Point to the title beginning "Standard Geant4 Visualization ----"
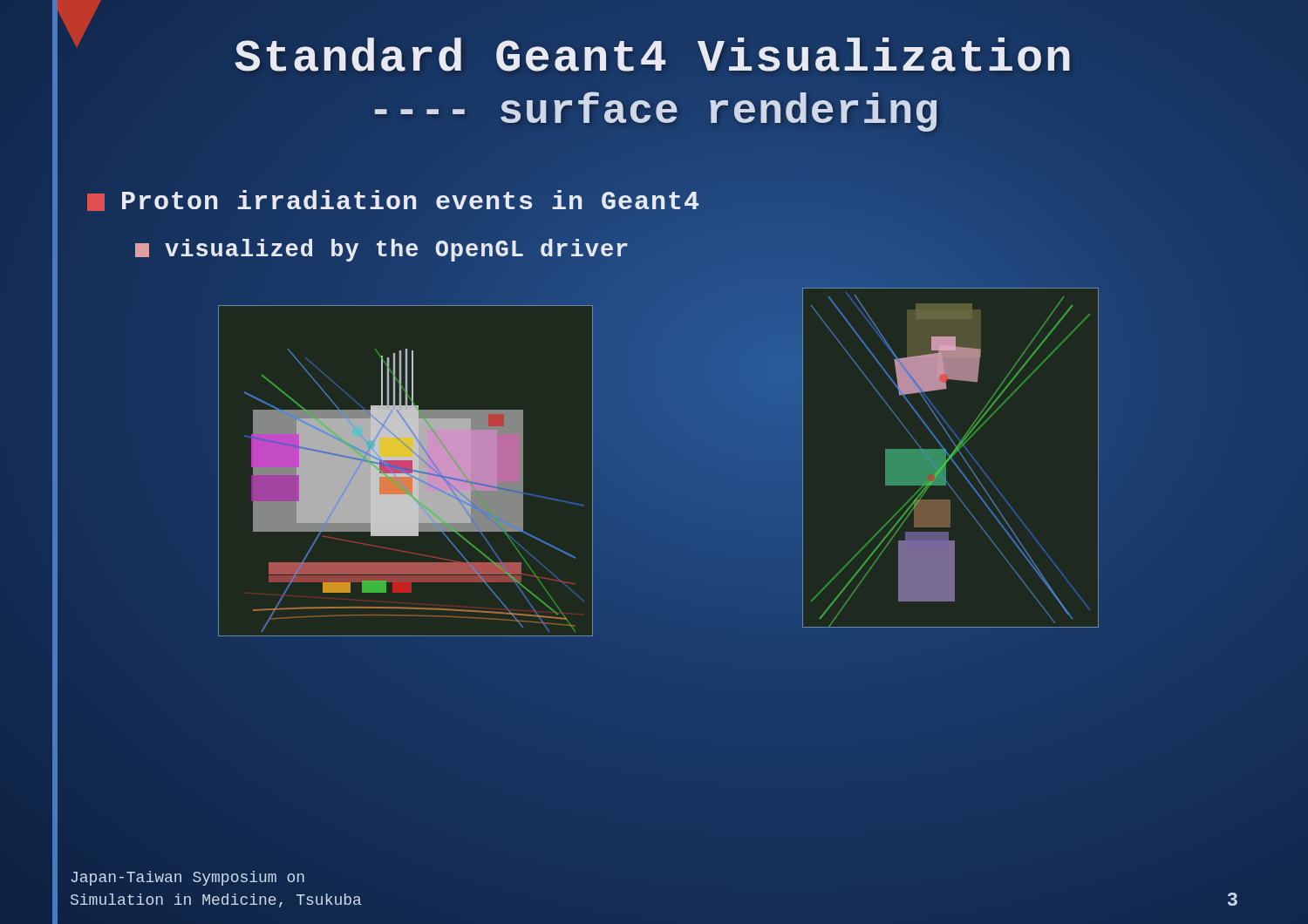 (x=654, y=84)
